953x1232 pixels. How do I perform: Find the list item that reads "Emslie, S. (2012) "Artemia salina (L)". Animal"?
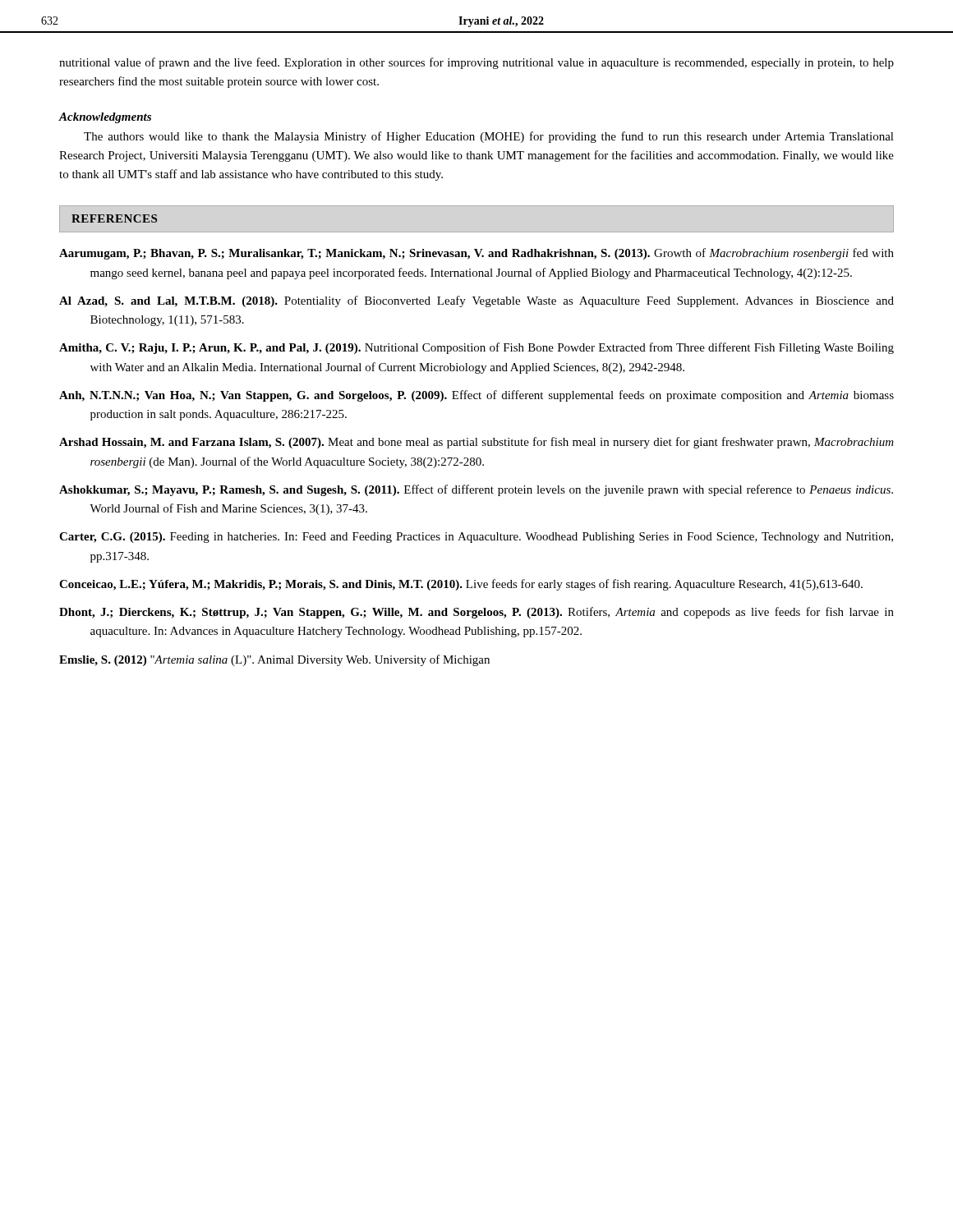(x=275, y=659)
